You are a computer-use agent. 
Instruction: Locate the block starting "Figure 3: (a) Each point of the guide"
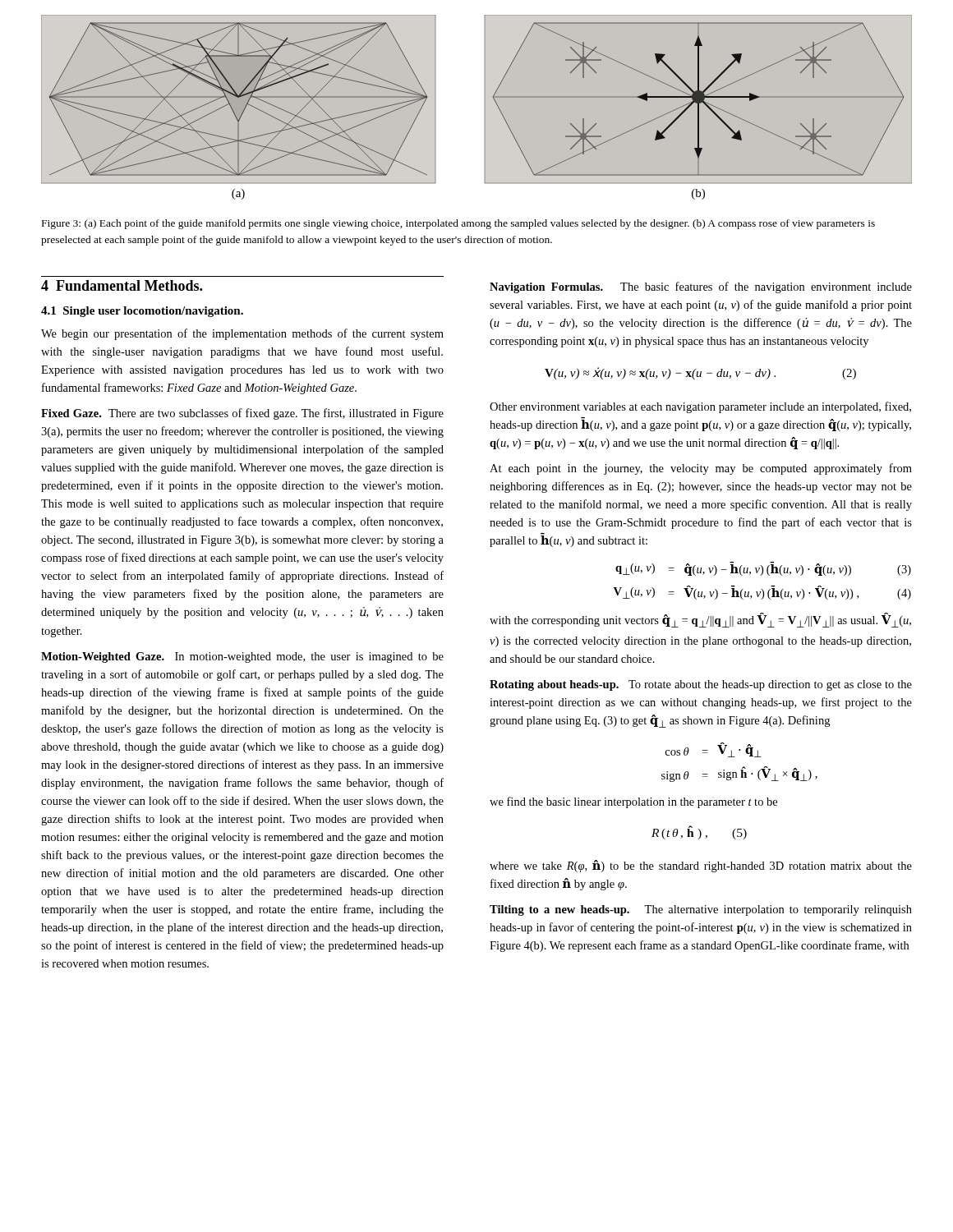click(x=458, y=231)
